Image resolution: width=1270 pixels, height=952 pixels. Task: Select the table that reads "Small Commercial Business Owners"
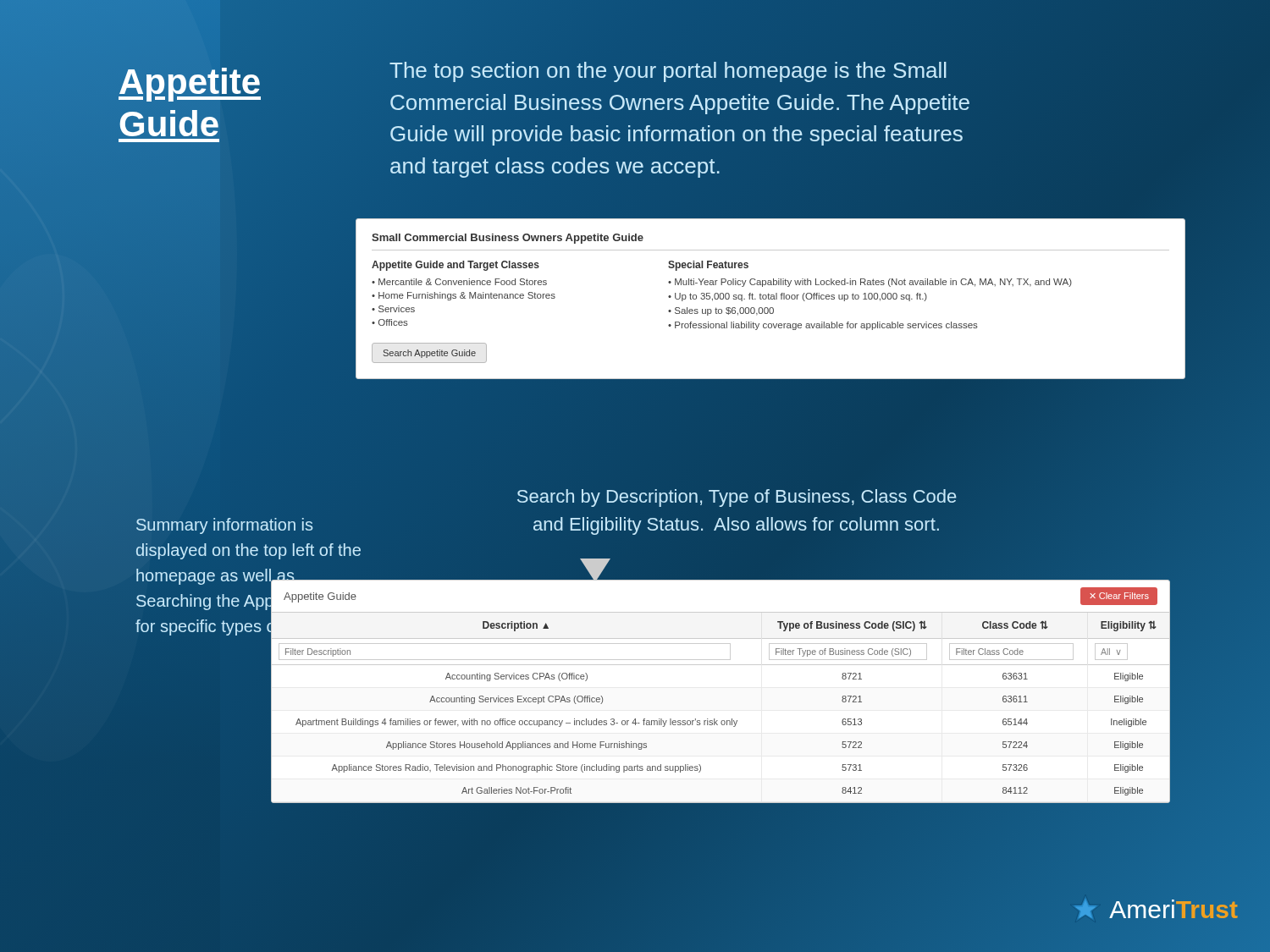770,299
